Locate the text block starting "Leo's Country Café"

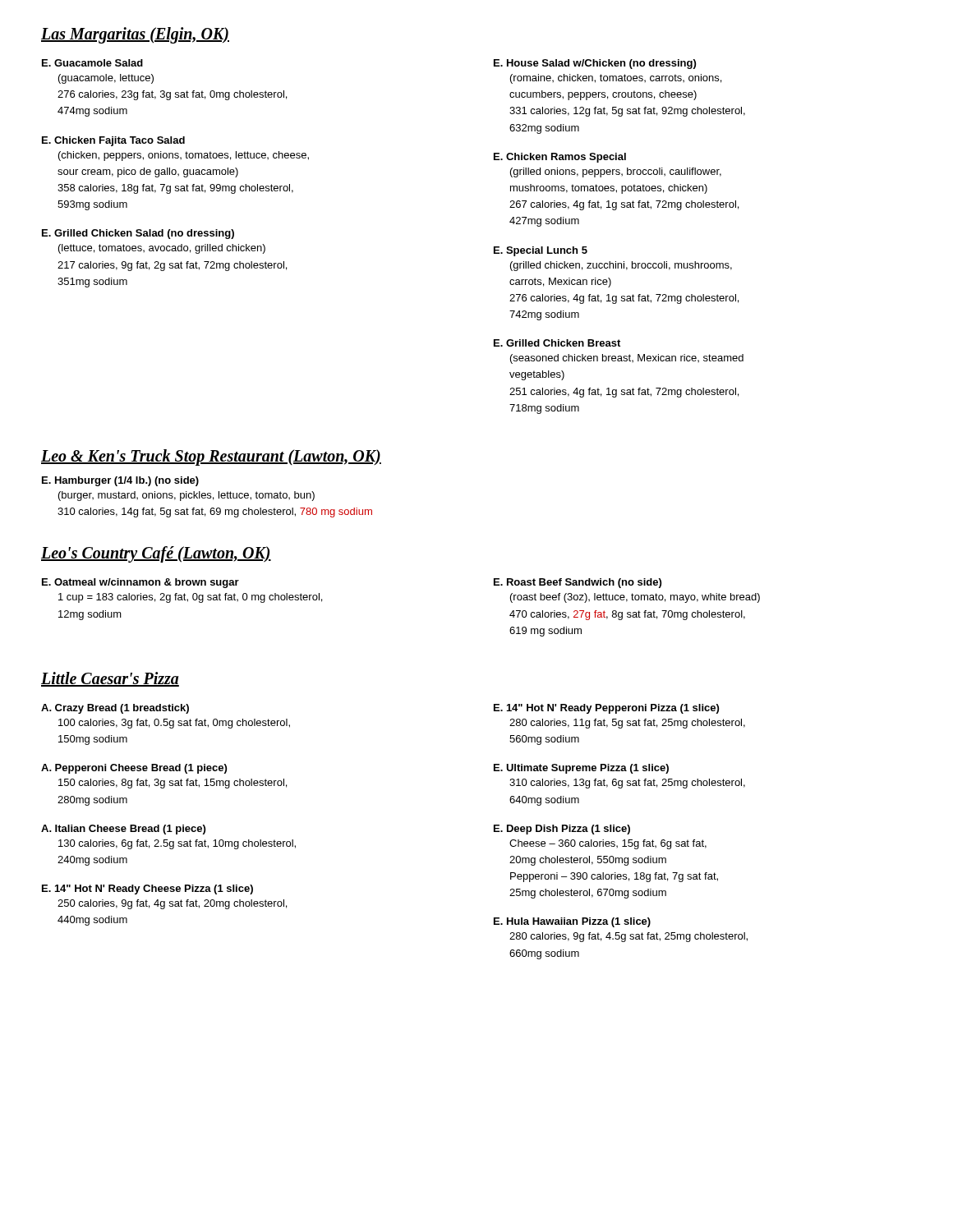[x=156, y=553]
